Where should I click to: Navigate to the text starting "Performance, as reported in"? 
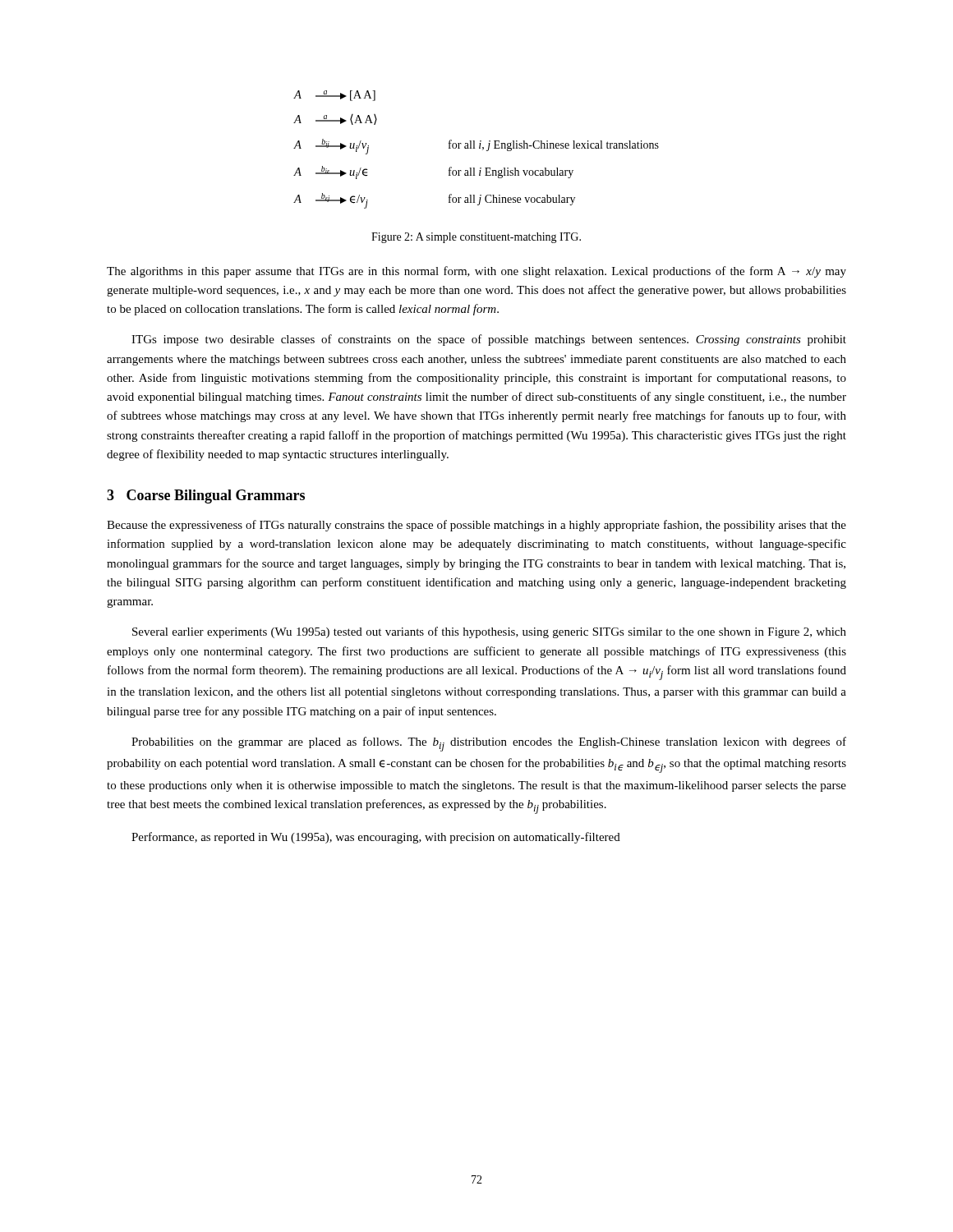[376, 837]
